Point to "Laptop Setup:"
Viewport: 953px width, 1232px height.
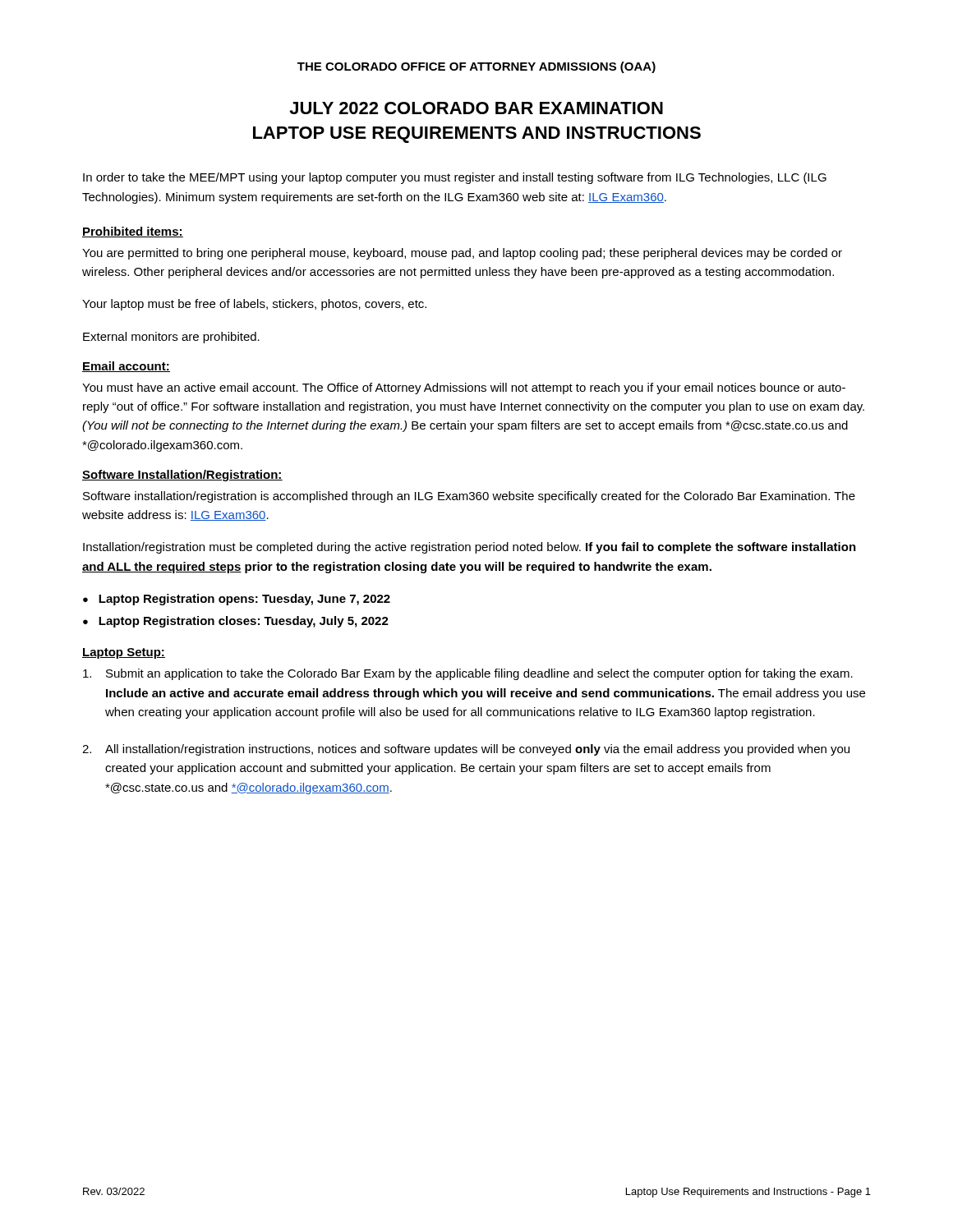[124, 652]
